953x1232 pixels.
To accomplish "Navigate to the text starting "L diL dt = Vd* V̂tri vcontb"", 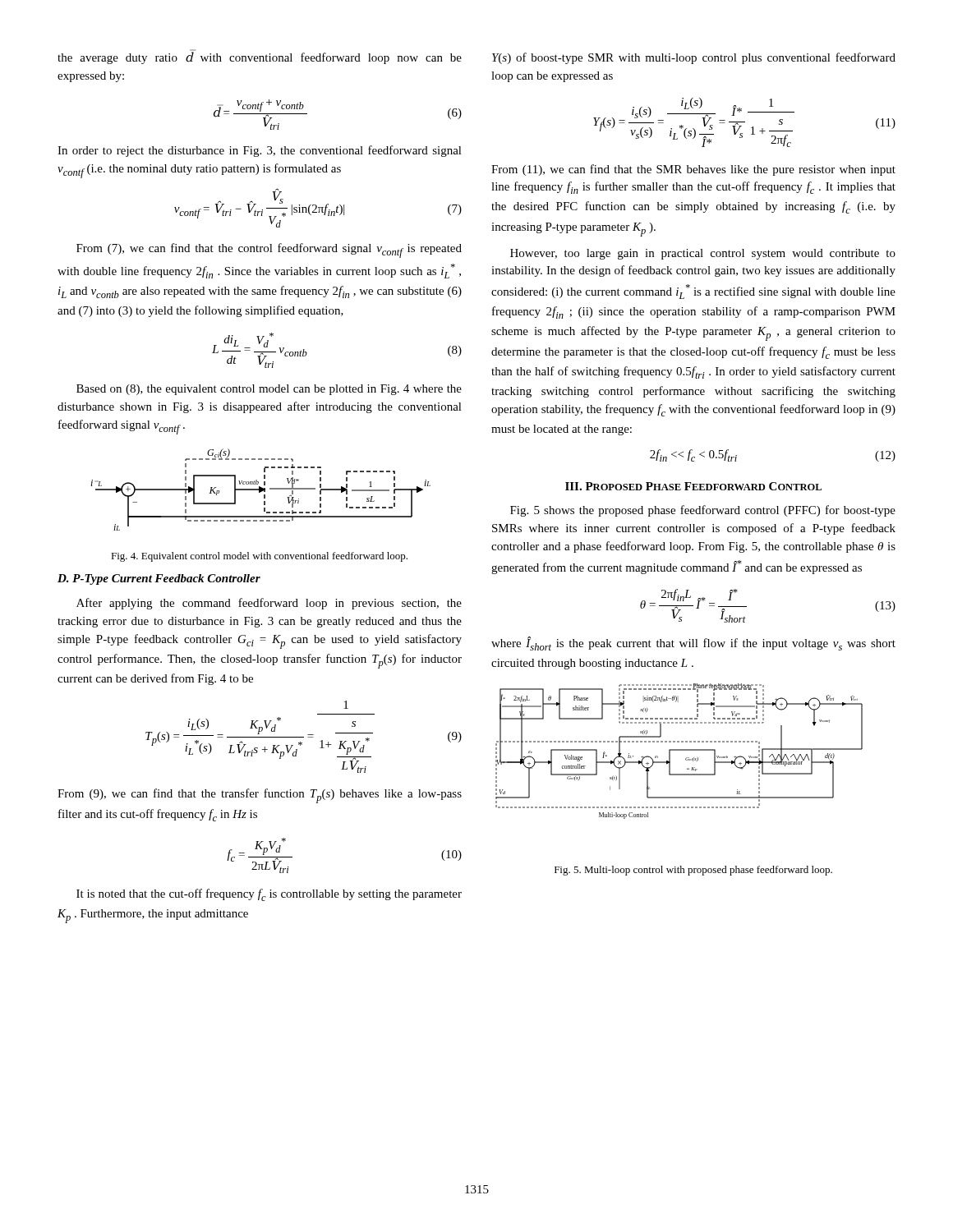I will coord(265,352).
